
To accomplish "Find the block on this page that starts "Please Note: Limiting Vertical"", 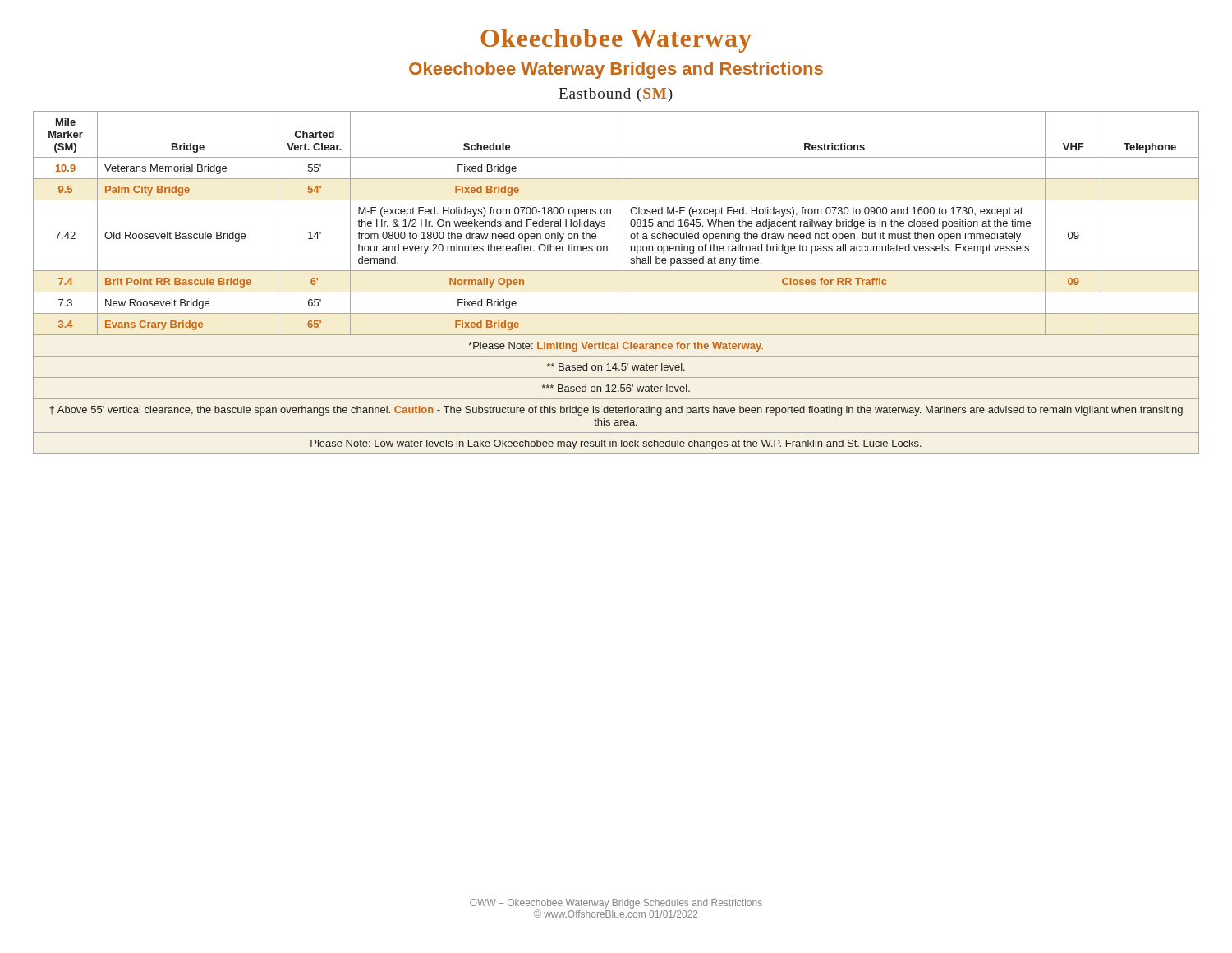I will 616,345.
